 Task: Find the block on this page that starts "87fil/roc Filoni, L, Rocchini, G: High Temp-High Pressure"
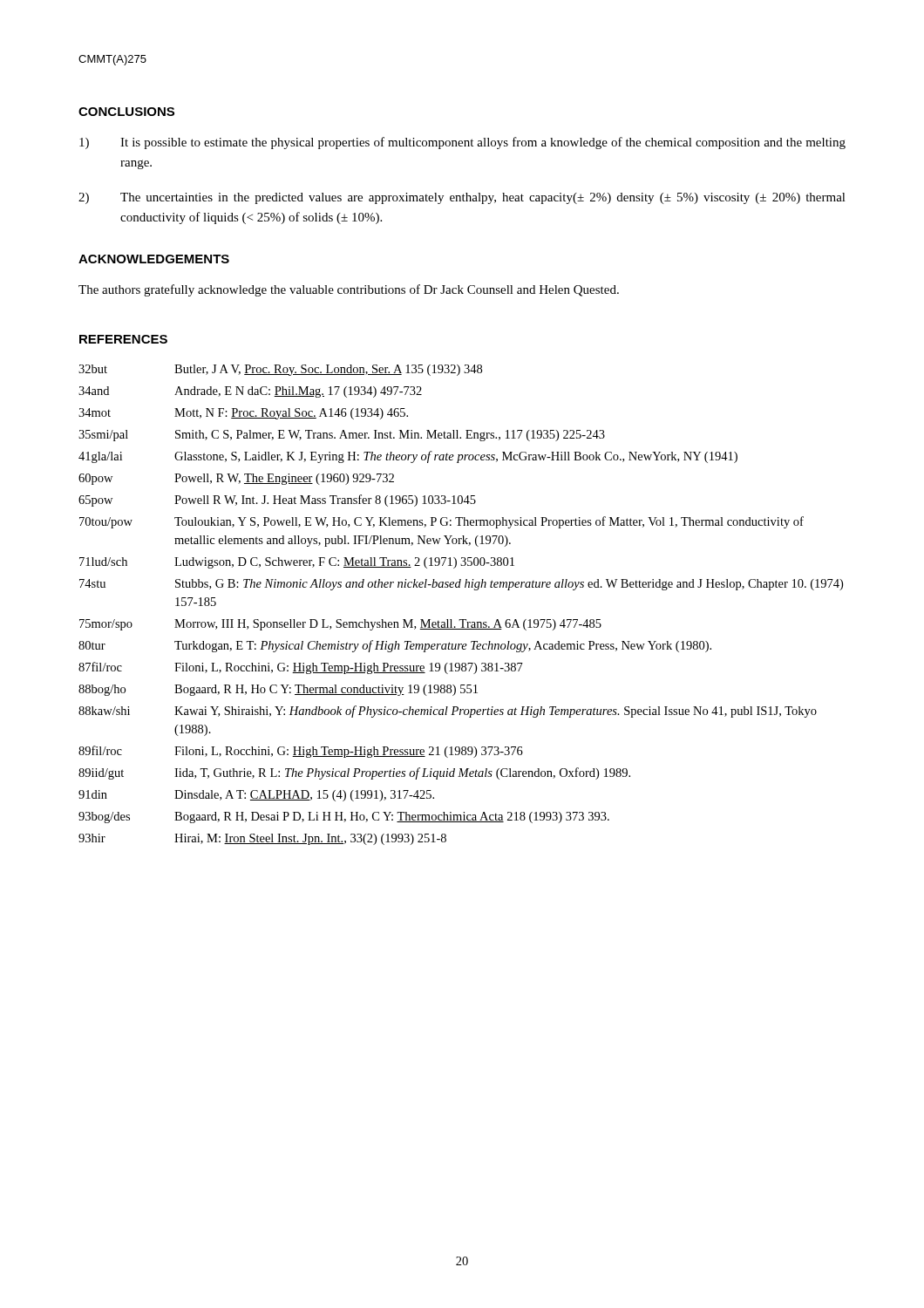(462, 667)
